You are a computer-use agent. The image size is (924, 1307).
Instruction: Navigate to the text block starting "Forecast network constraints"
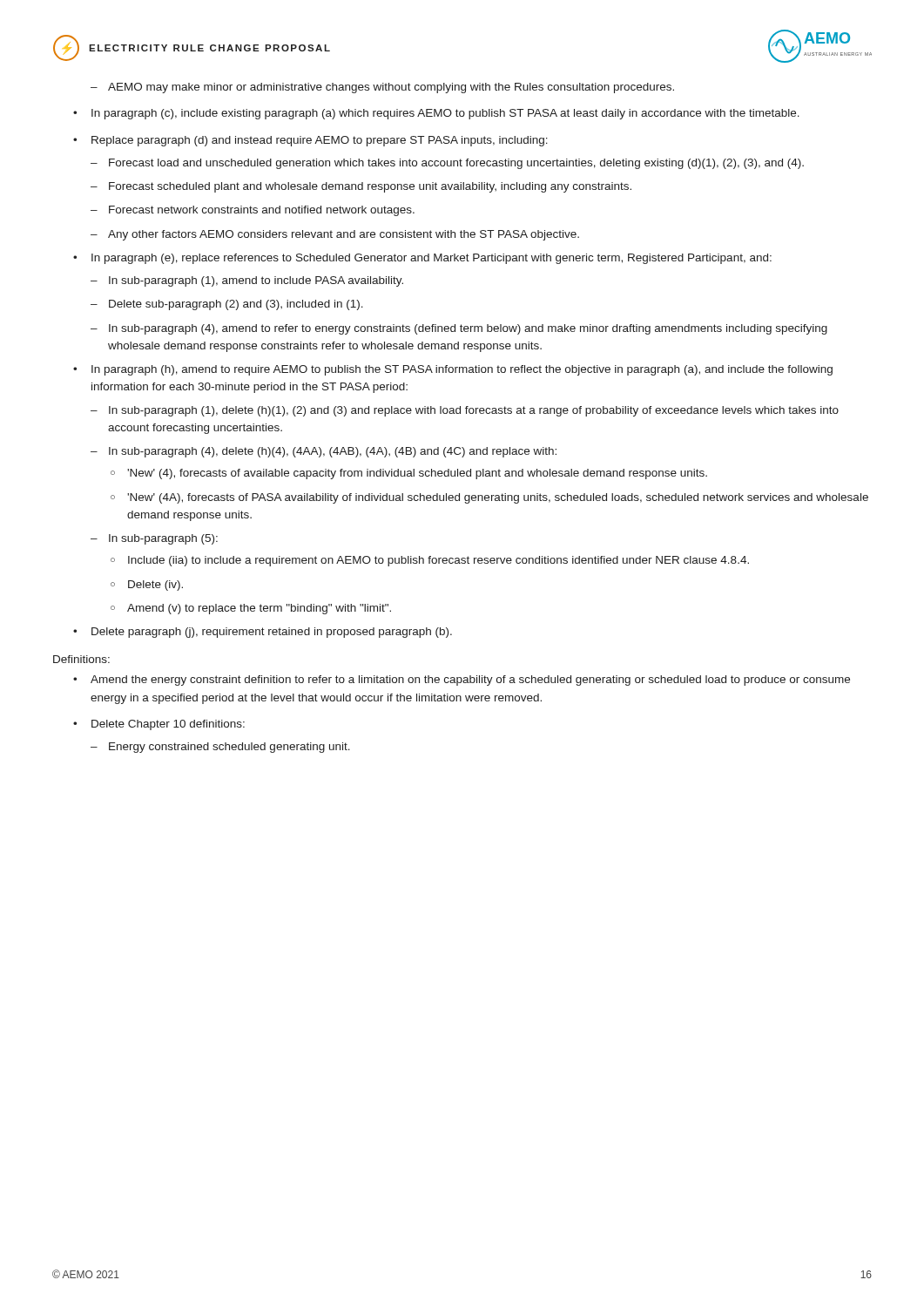pyautogui.click(x=262, y=210)
